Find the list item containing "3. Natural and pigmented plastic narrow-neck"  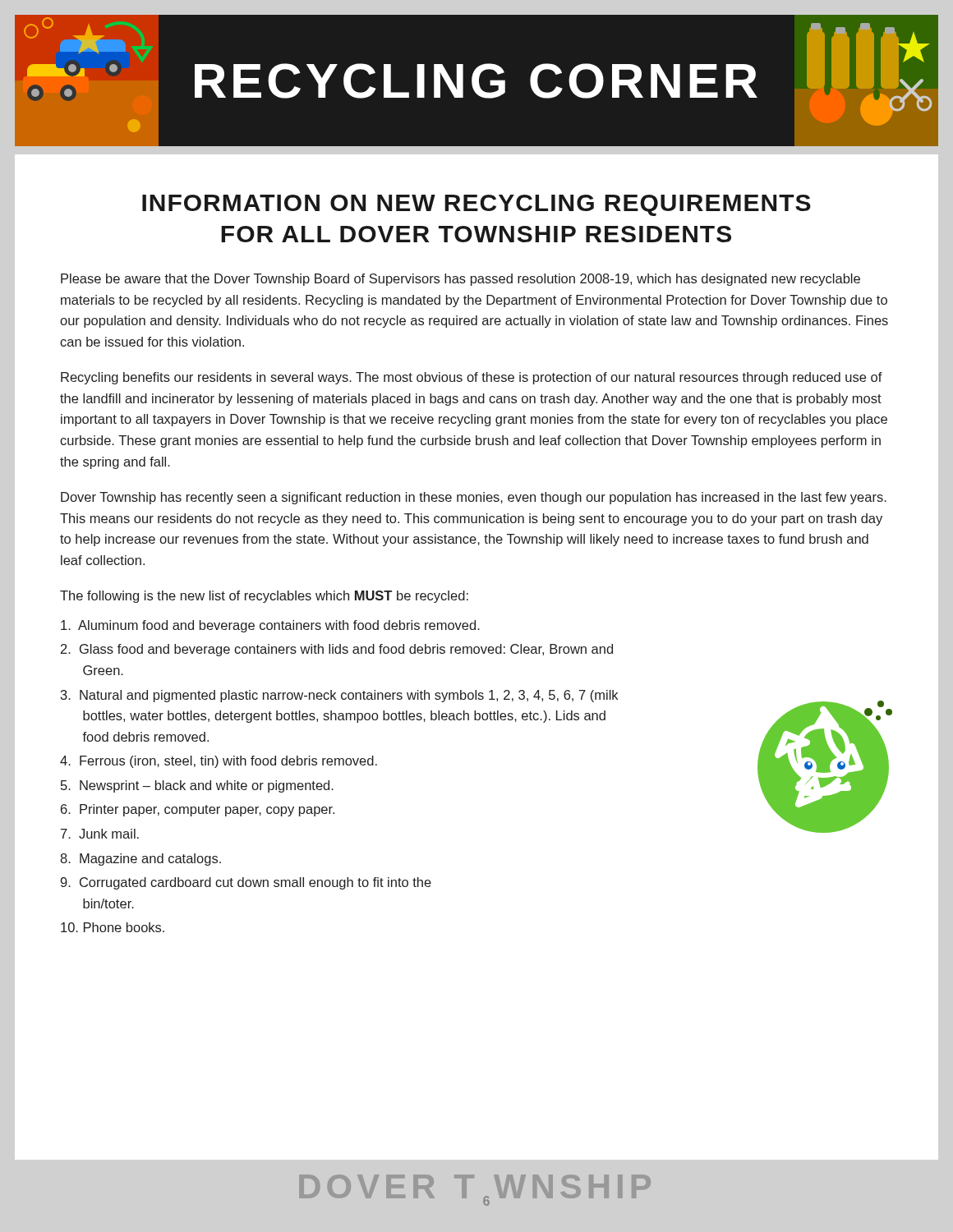click(339, 715)
